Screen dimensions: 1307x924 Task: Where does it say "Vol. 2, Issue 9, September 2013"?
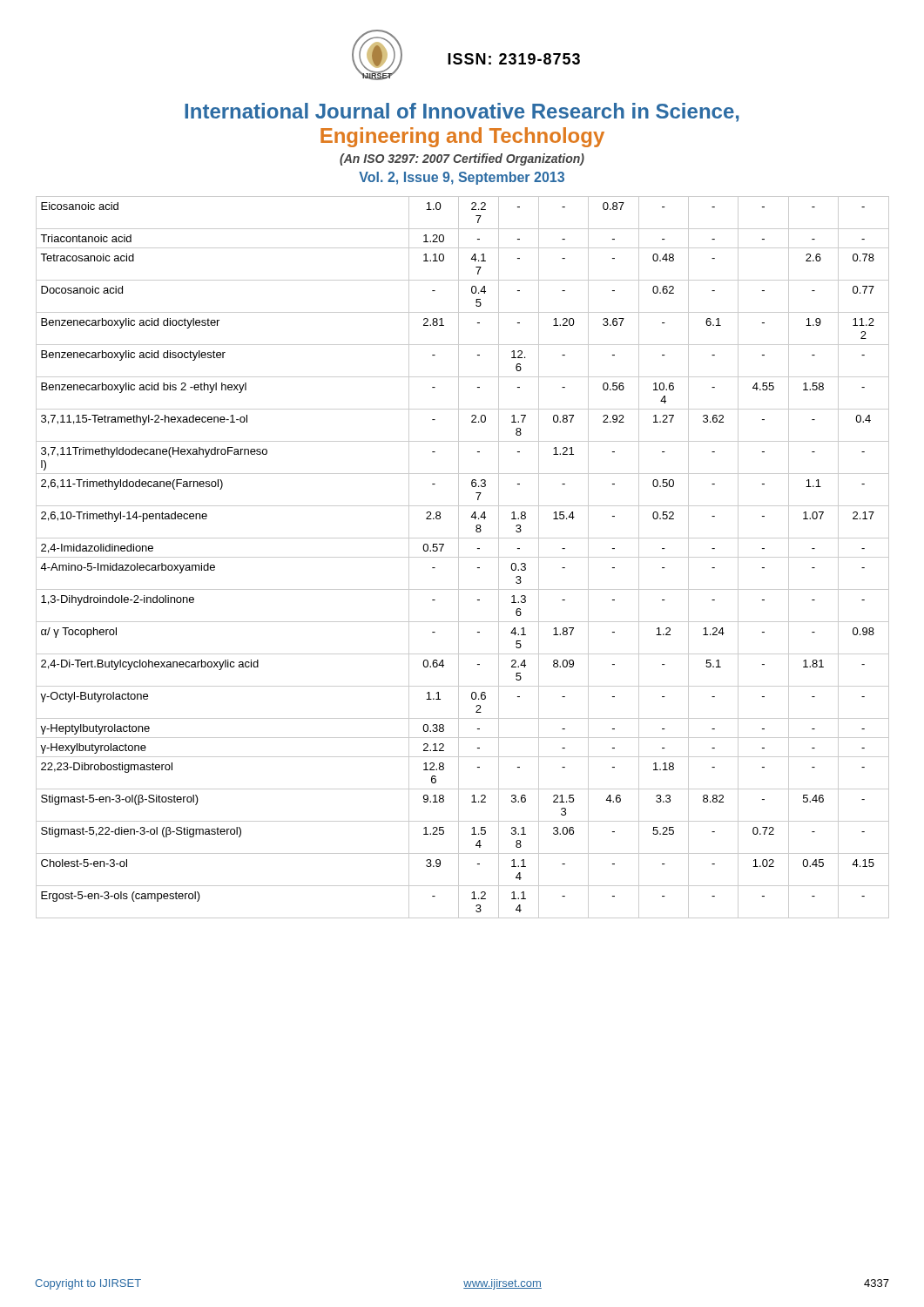click(x=462, y=177)
